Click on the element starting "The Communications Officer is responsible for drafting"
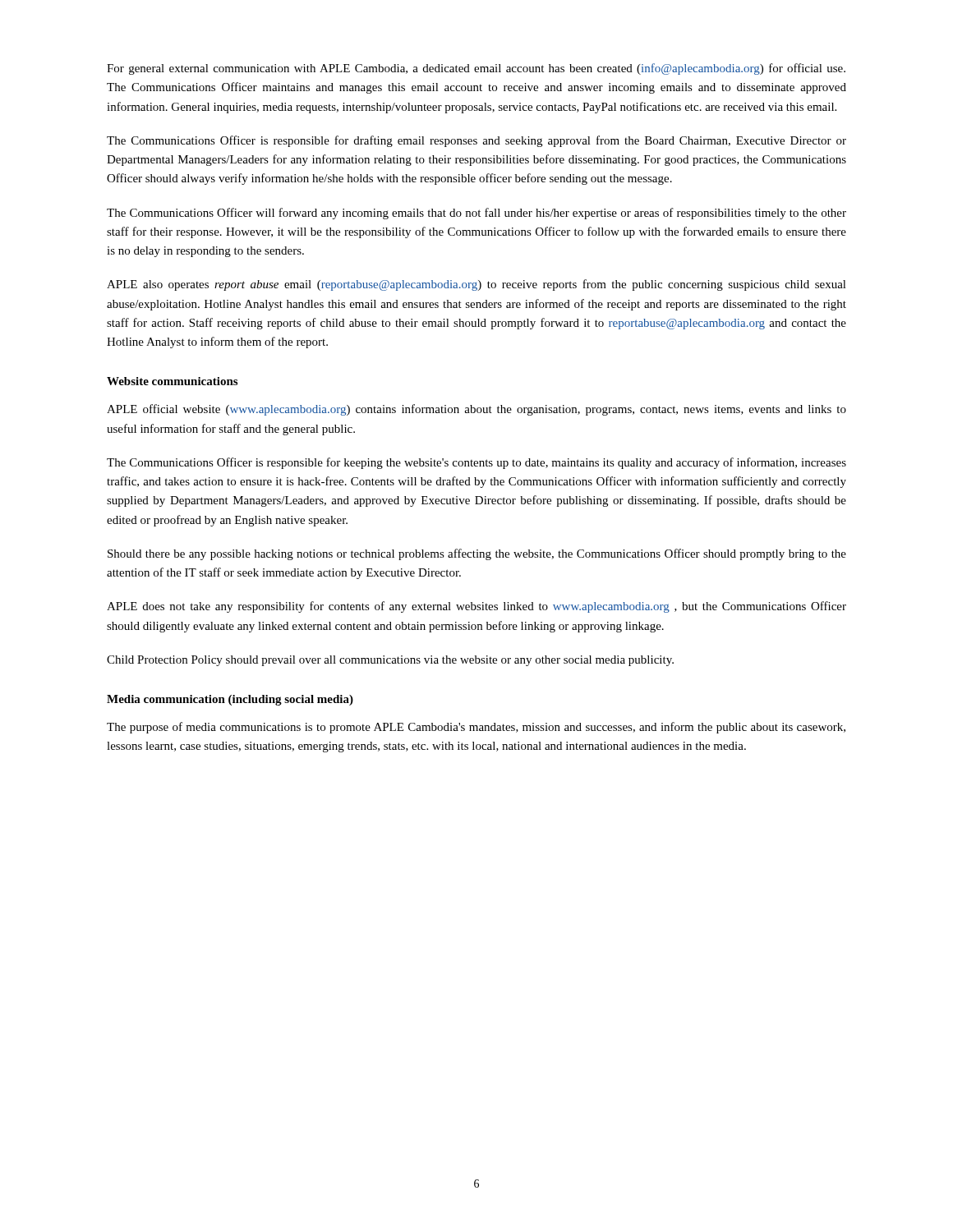This screenshot has width=953, height=1232. (476, 160)
